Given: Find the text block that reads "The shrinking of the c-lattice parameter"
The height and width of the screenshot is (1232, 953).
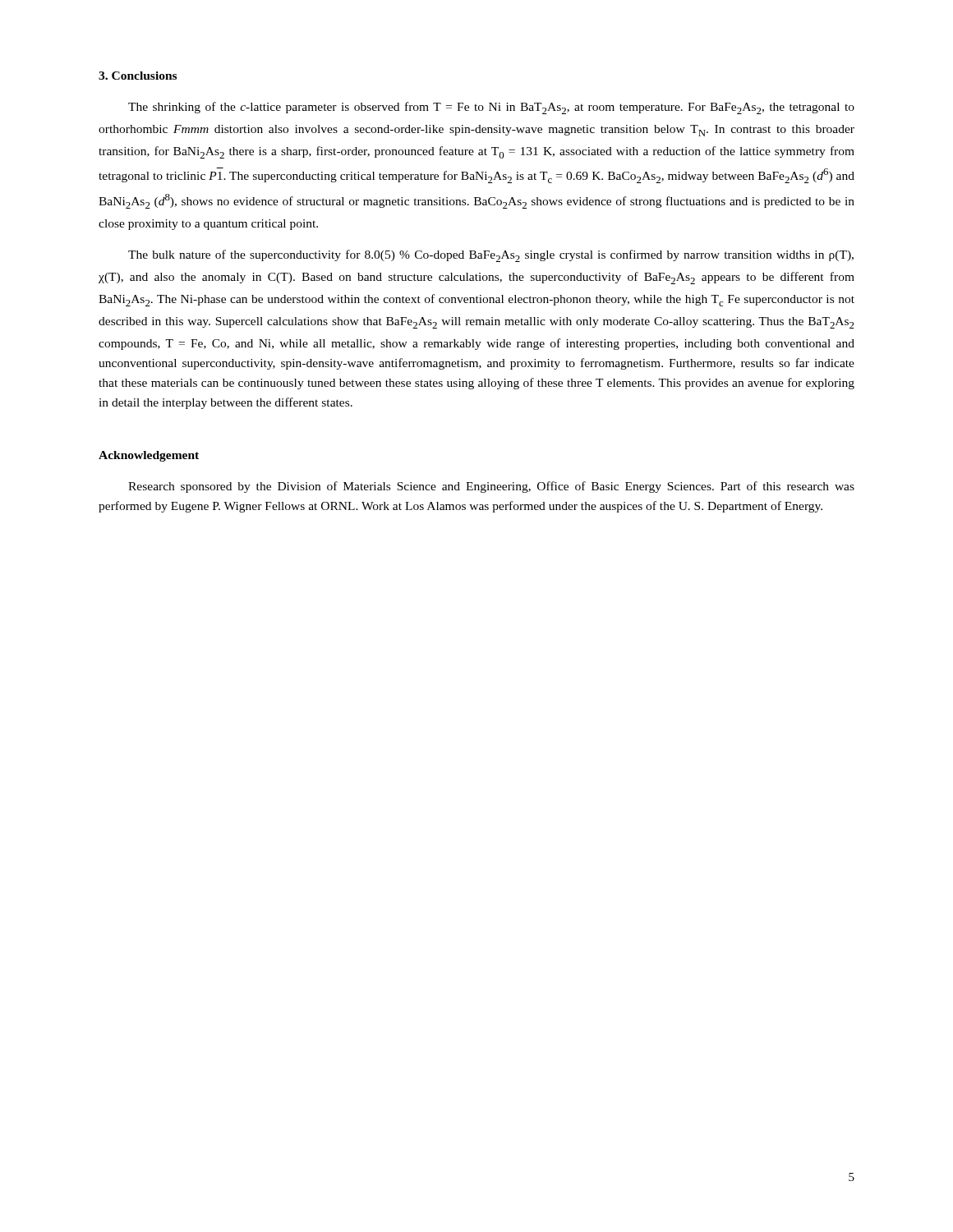Looking at the screenshot, I should [x=476, y=165].
